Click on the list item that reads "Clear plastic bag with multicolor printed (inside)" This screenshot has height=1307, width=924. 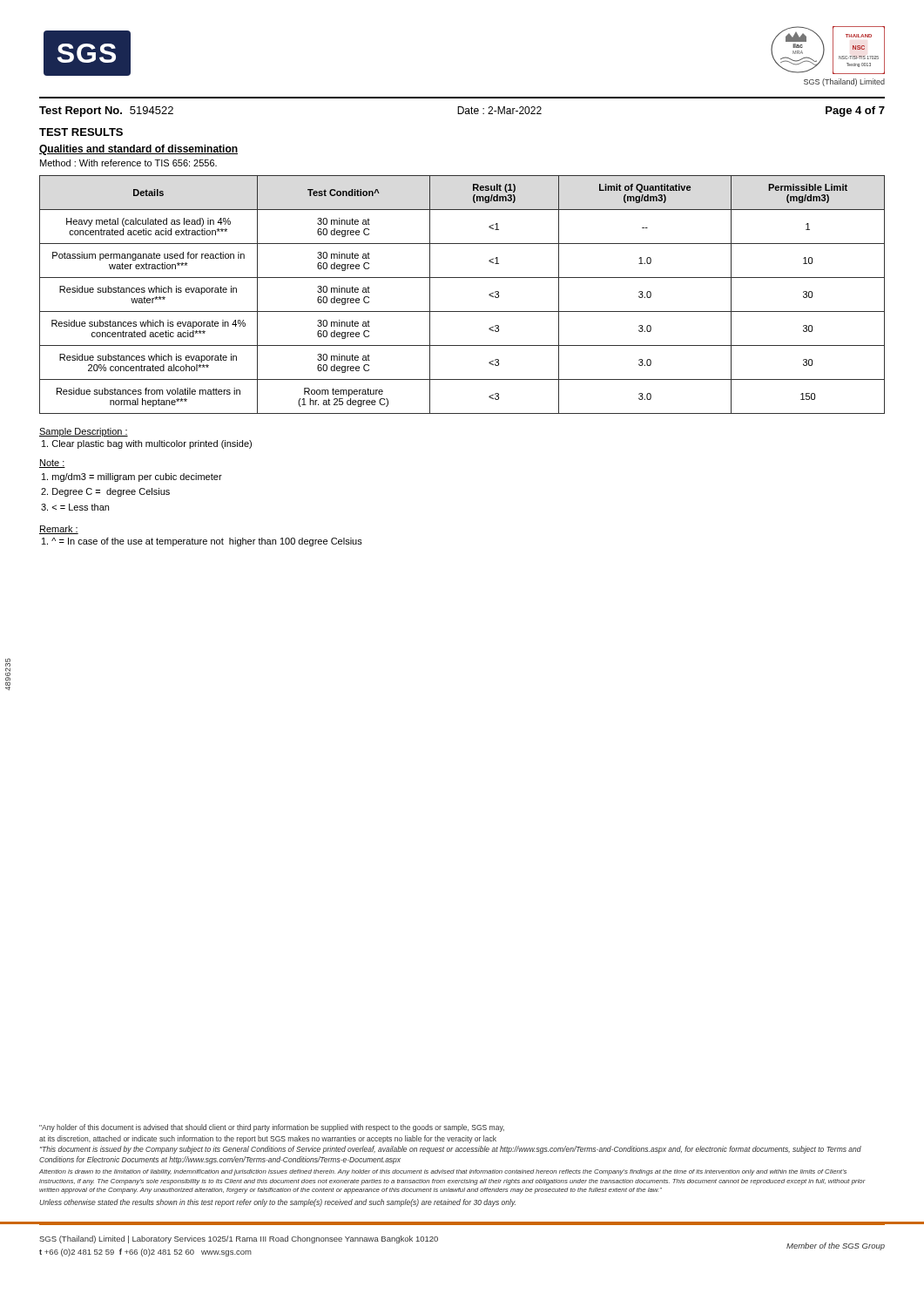pyautogui.click(x=147, y=443)
